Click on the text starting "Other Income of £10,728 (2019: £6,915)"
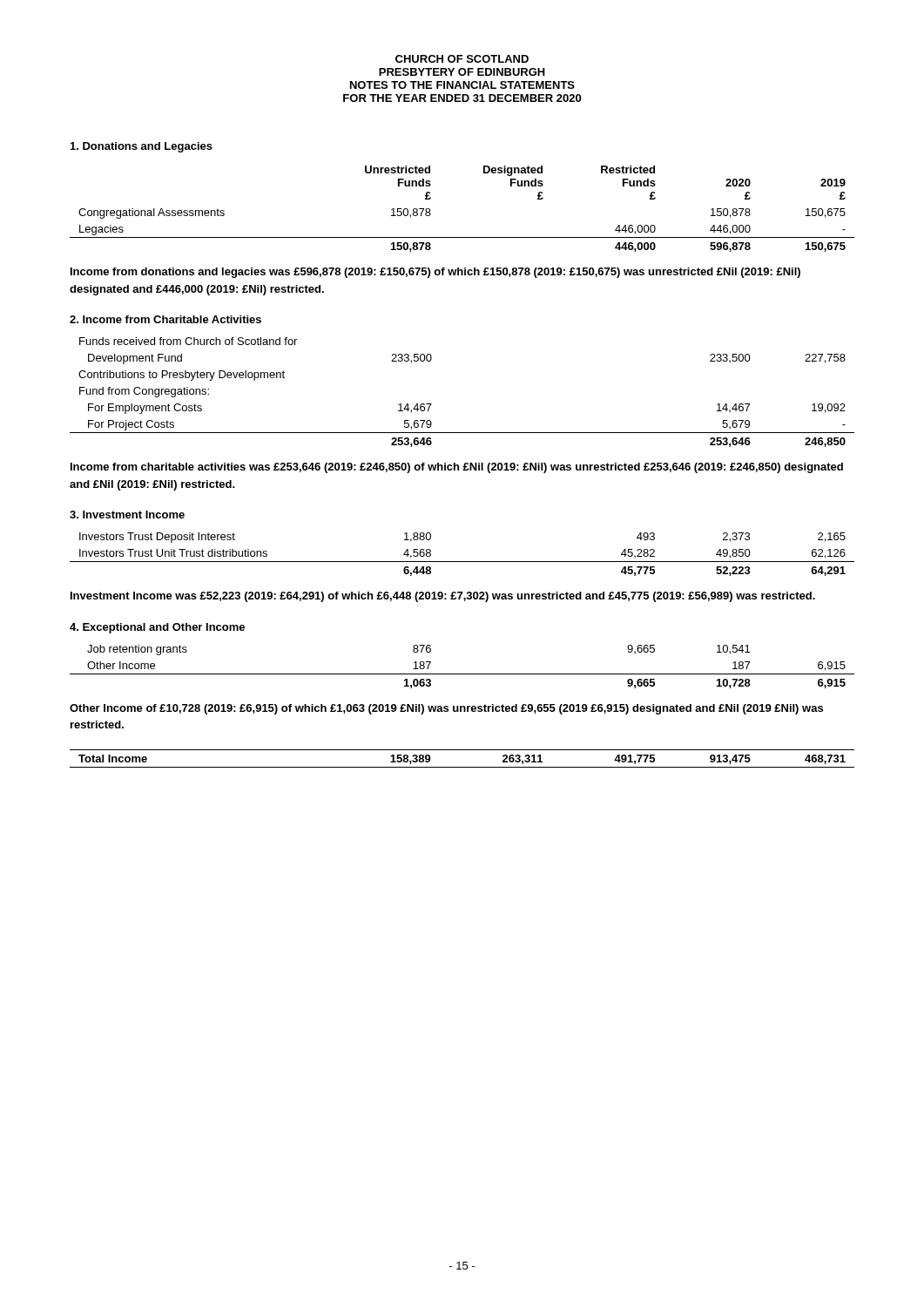This screenshot has width=924, height=1307. (x=447, y=716)
